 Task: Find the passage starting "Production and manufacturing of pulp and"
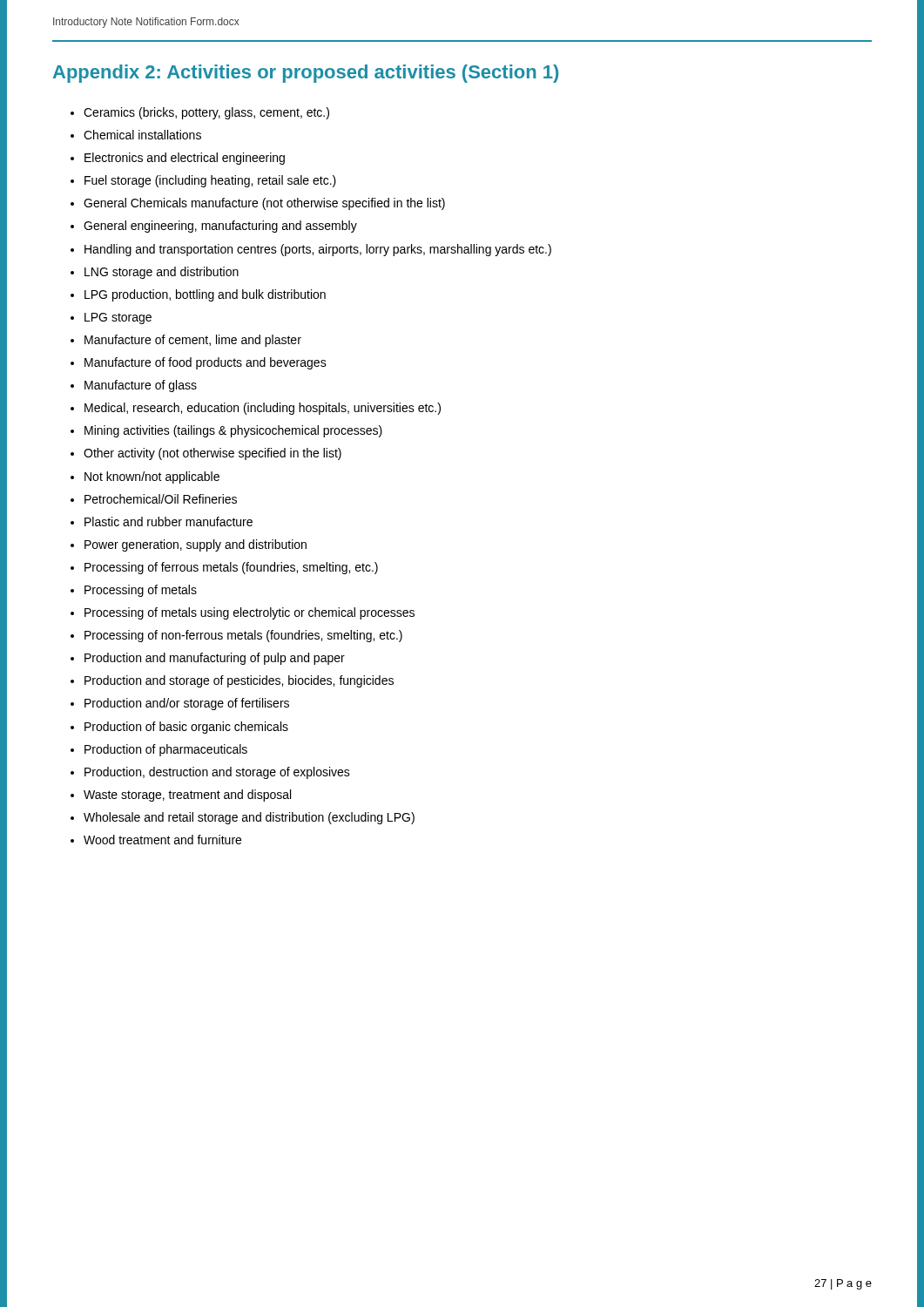pyautogui.click(x=214, y=658)
